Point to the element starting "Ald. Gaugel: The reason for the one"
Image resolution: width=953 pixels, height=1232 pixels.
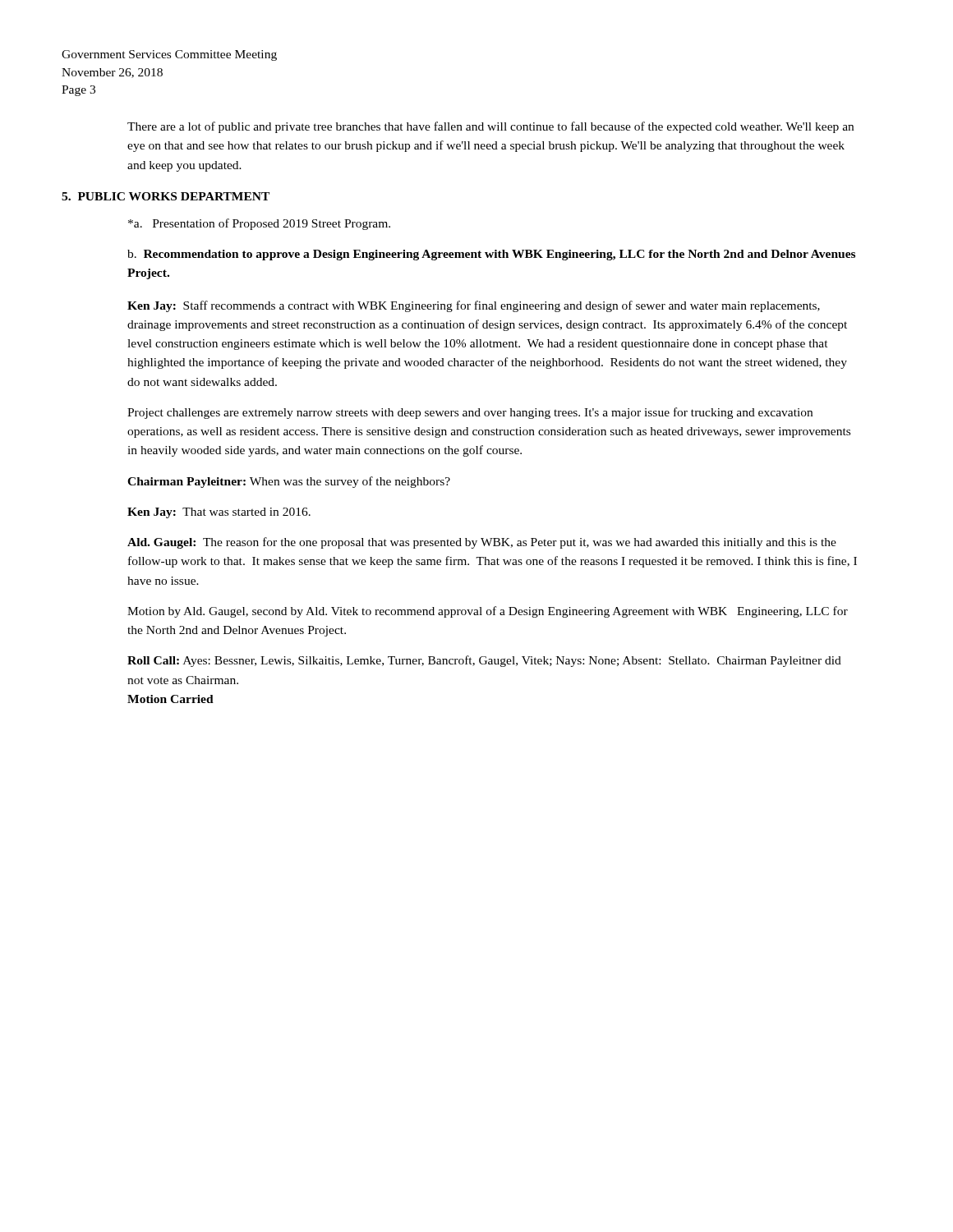(492, 561)
